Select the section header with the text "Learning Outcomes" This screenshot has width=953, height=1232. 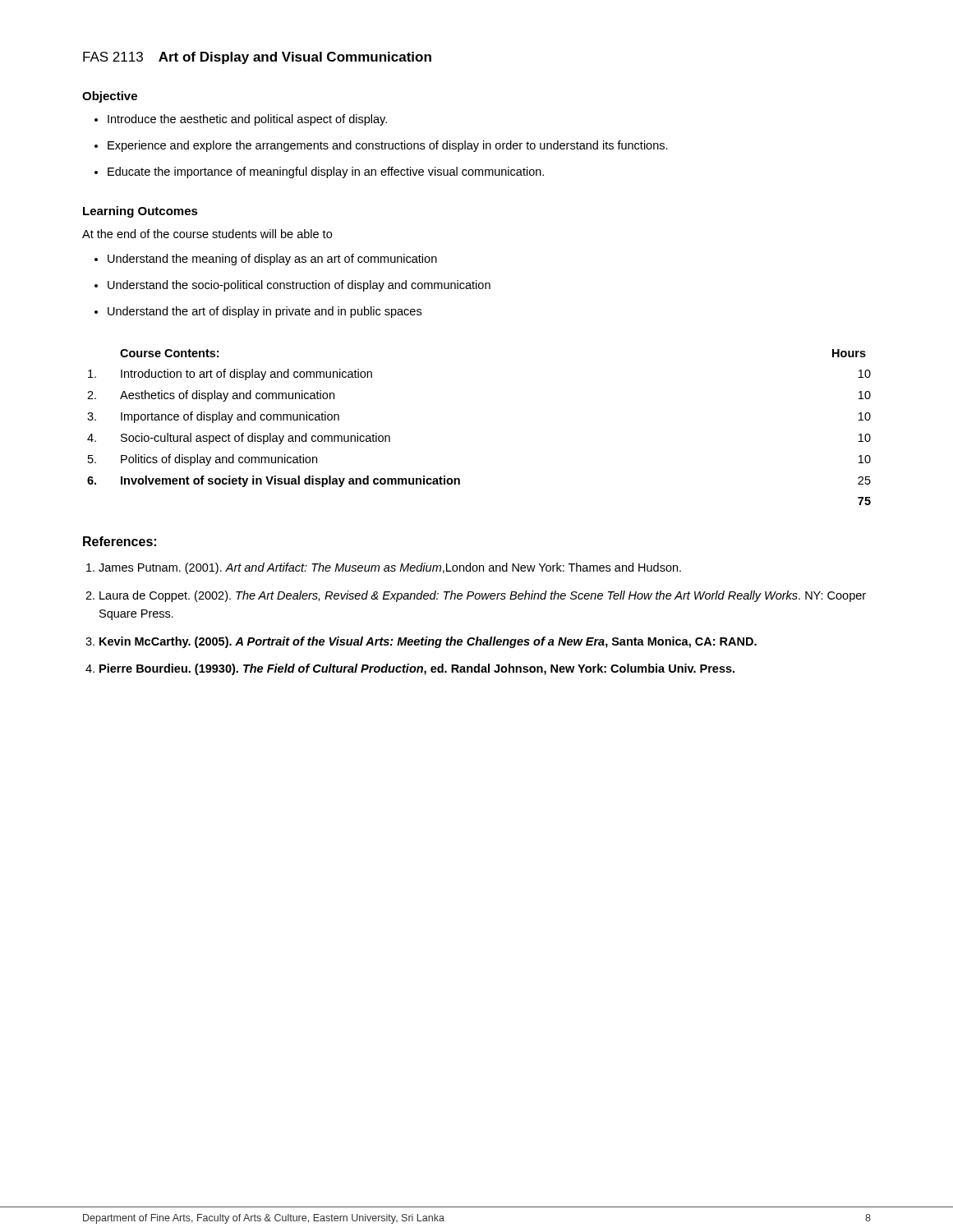click(x=140, y=212)
